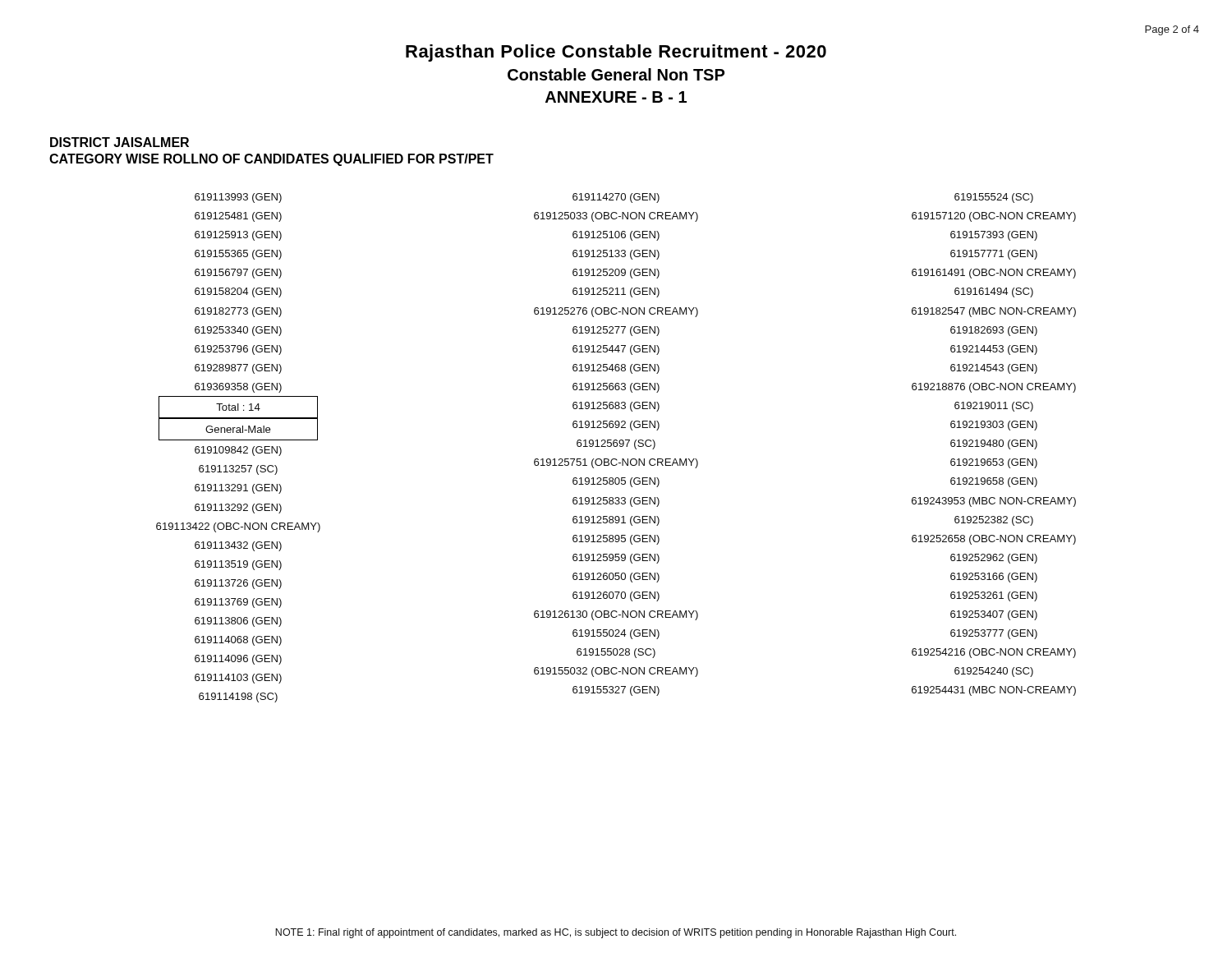The image size is (1232, 953).
Task: Click on the list item that says "619126130 (OBC-NON CREAMY)"
Action: (616, 614)
